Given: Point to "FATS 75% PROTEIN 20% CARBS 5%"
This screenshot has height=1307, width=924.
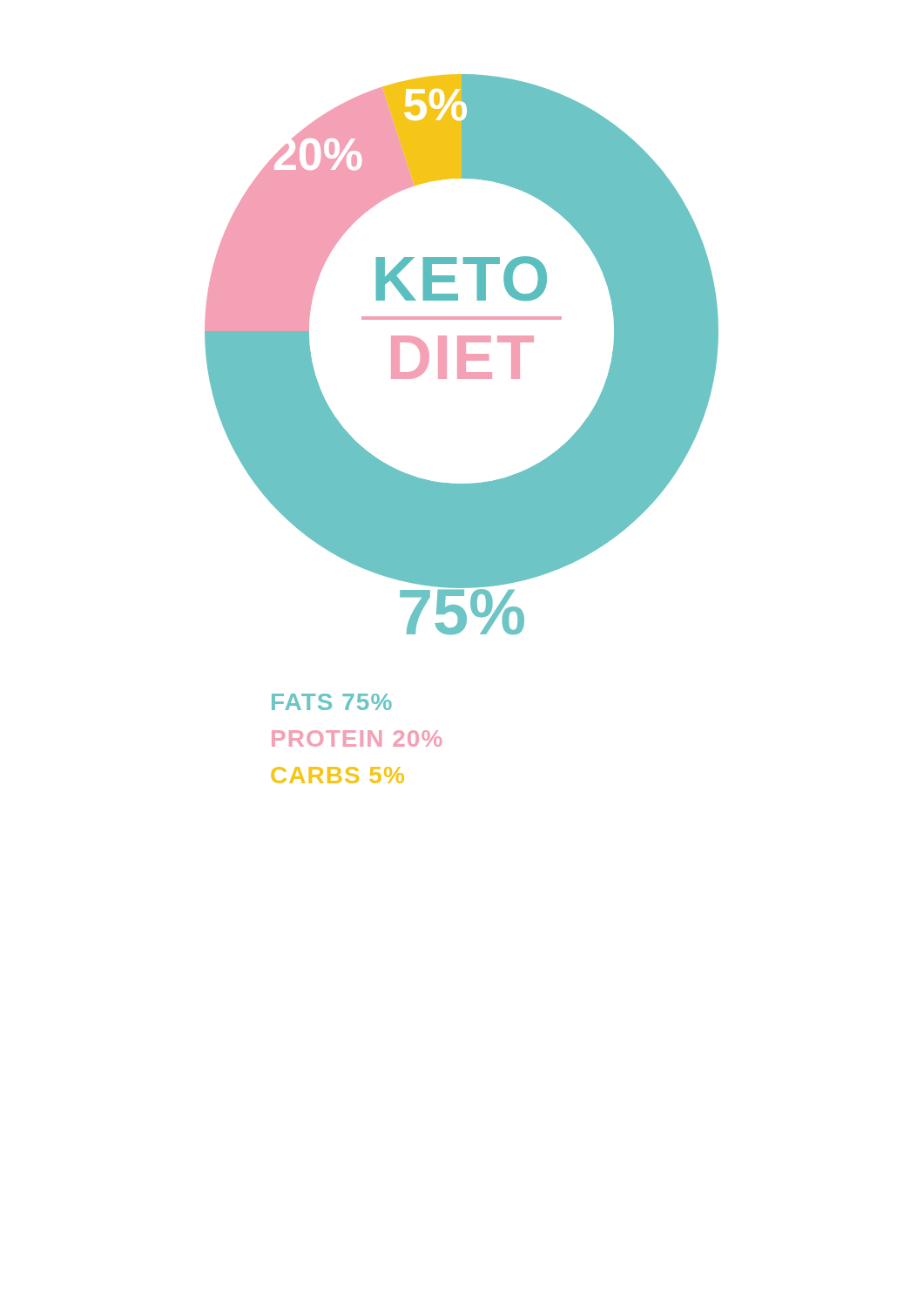Looking at the screenshot, I should coord(357,739).
